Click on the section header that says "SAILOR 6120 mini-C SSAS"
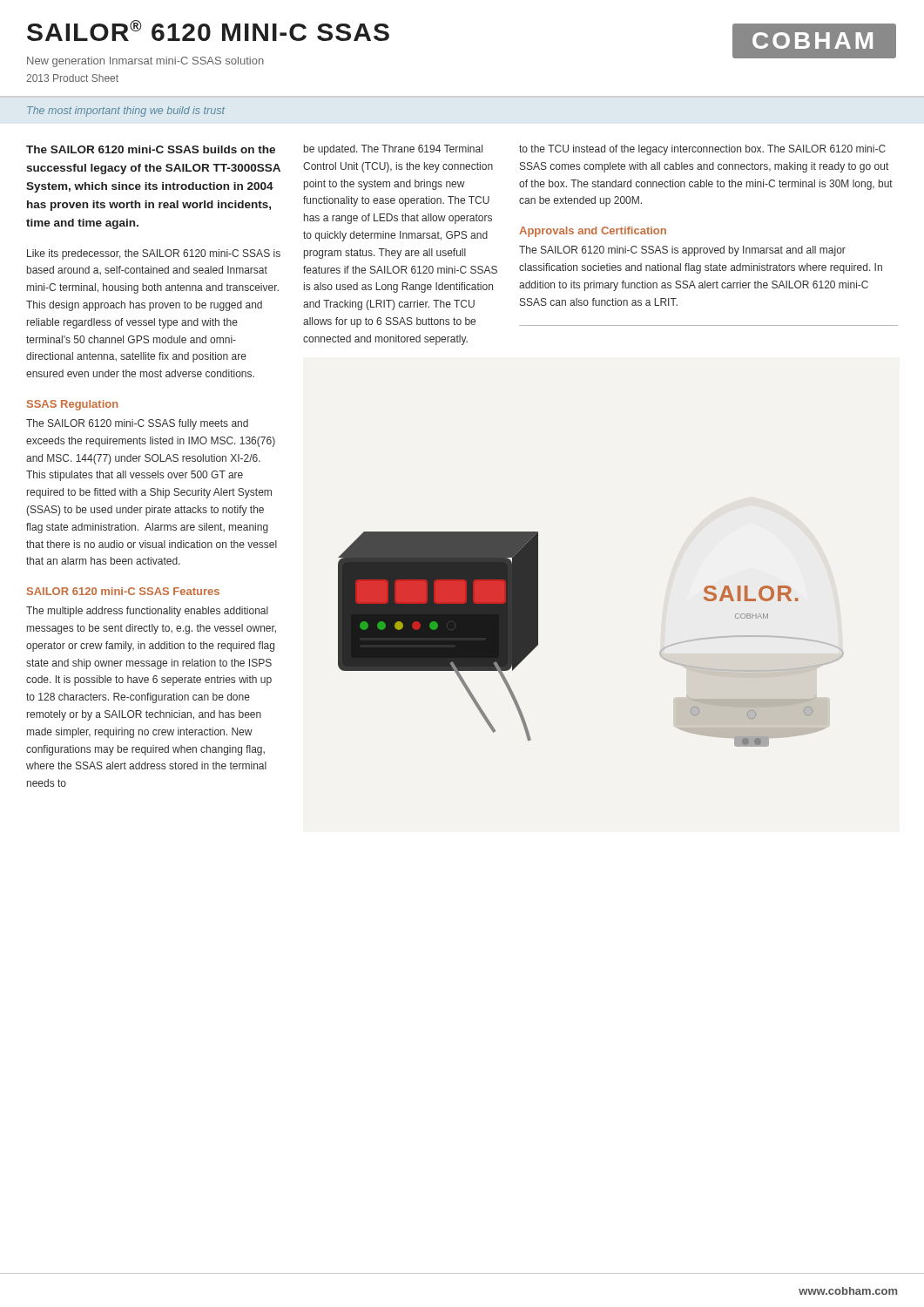 pos(123,591)
